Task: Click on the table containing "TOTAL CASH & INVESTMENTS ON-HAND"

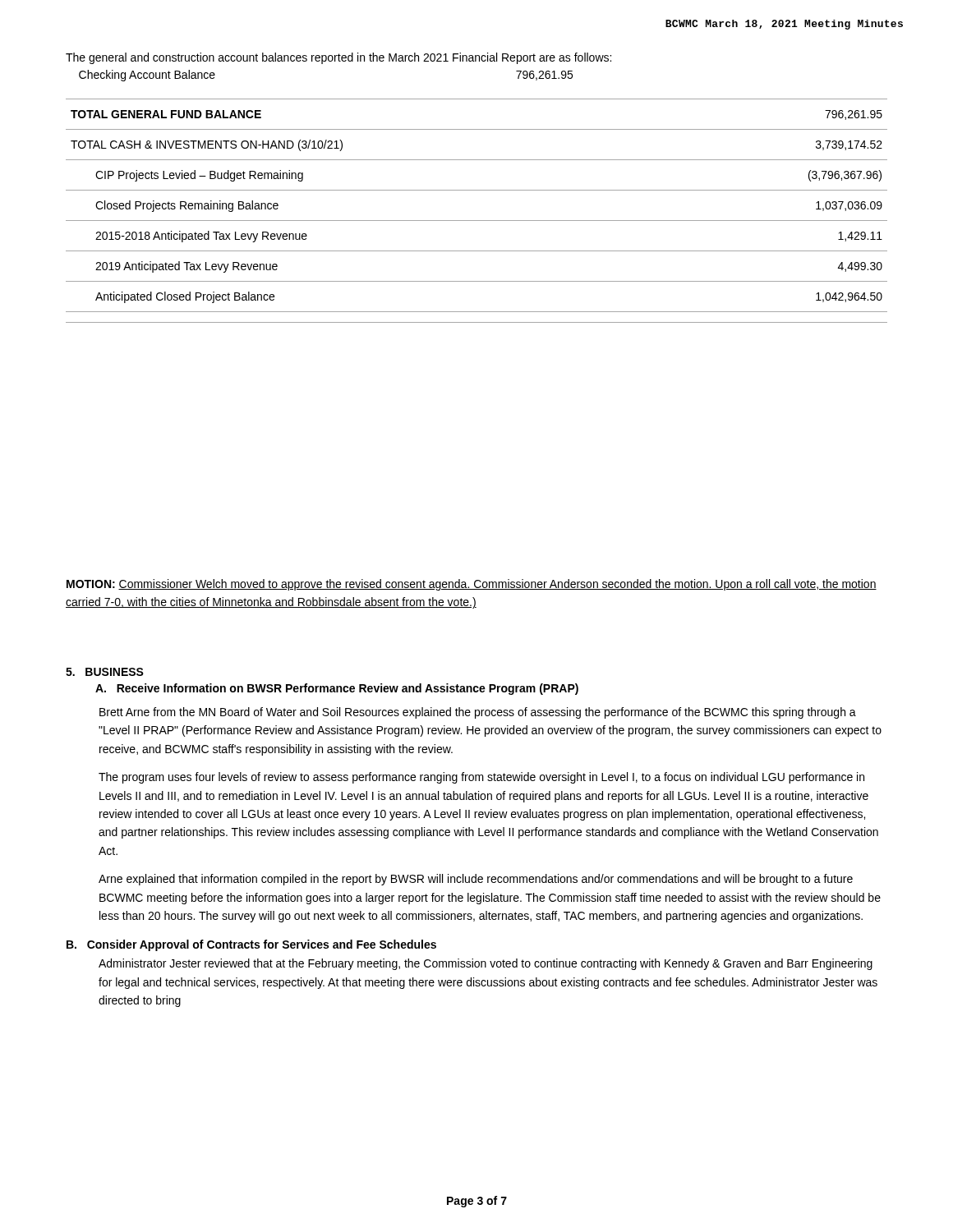Action: click(476, 211)
